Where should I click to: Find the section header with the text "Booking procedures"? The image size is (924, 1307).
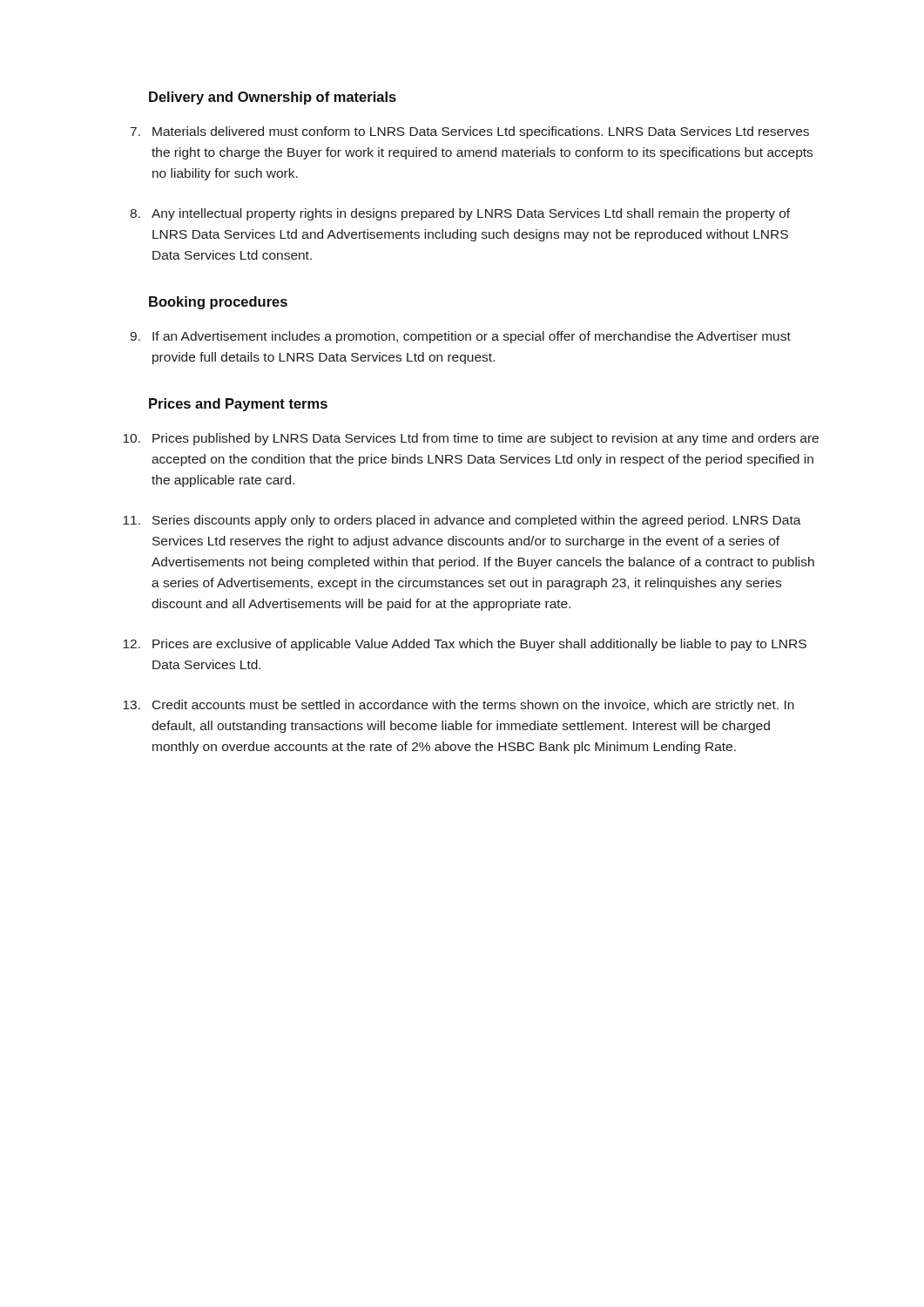218,302
